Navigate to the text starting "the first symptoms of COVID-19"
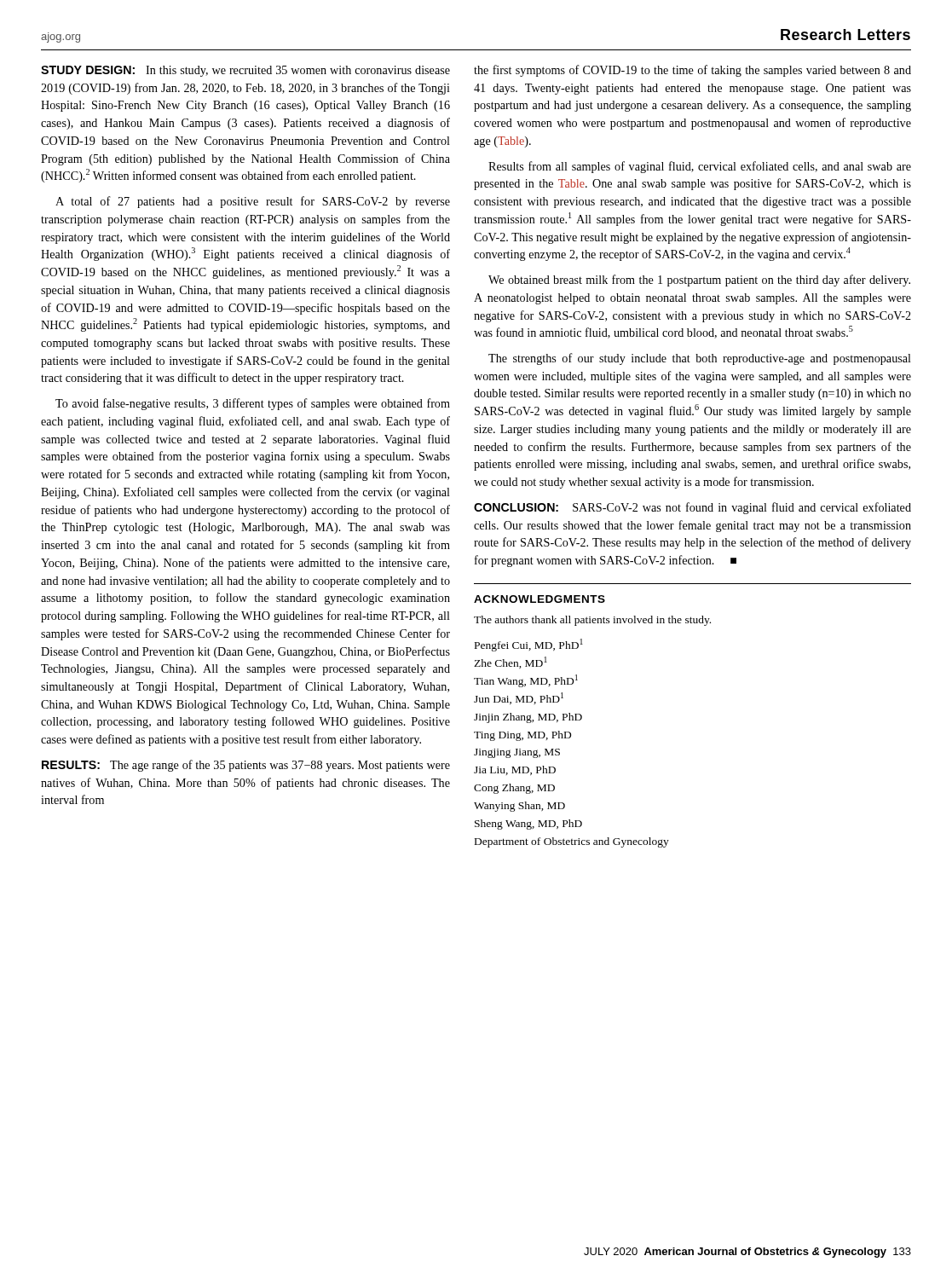 pyautogui.click(x=692, y=315)
